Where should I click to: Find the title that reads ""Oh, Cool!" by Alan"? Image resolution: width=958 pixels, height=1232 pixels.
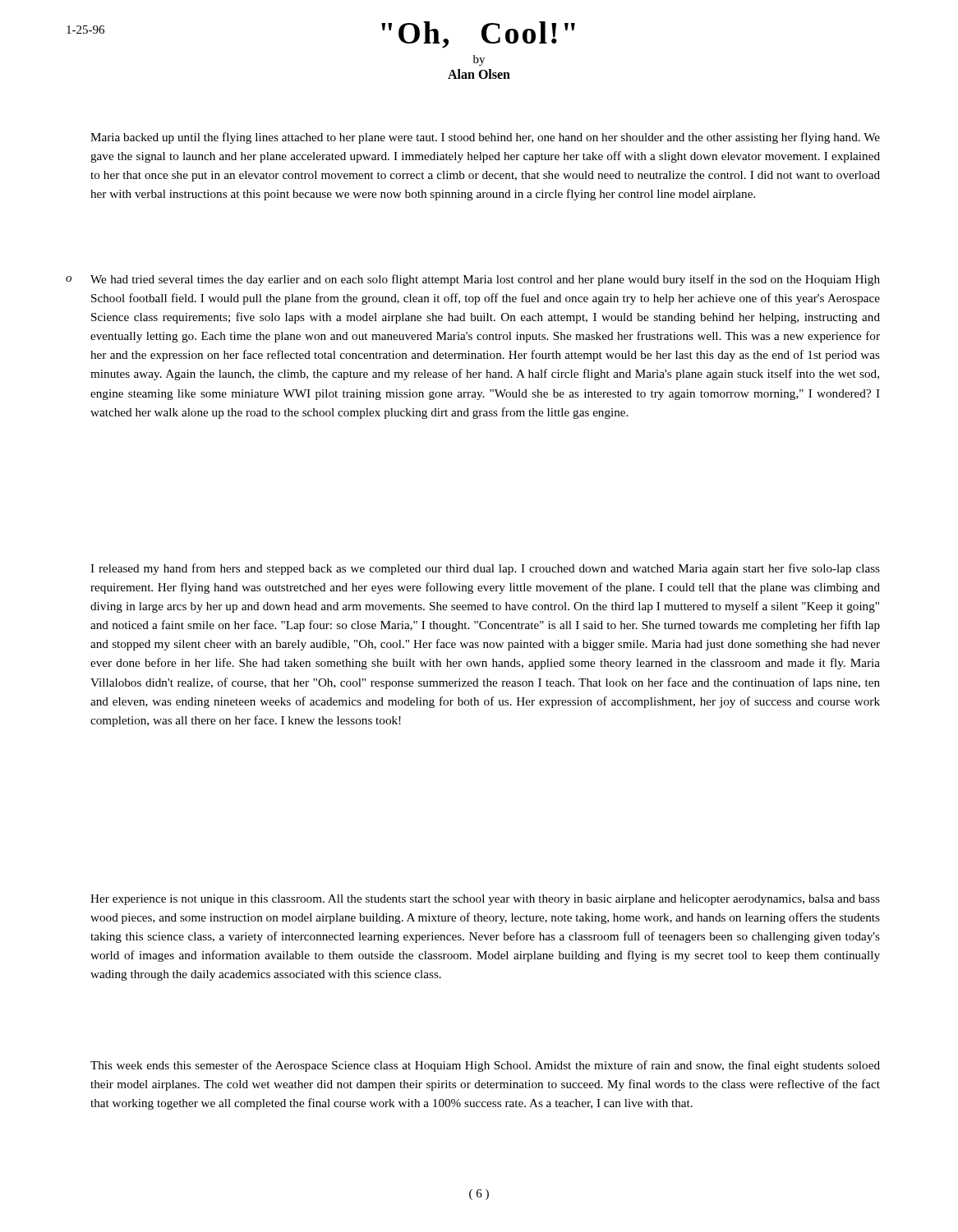pyautogui.click(x=479, y=48)
